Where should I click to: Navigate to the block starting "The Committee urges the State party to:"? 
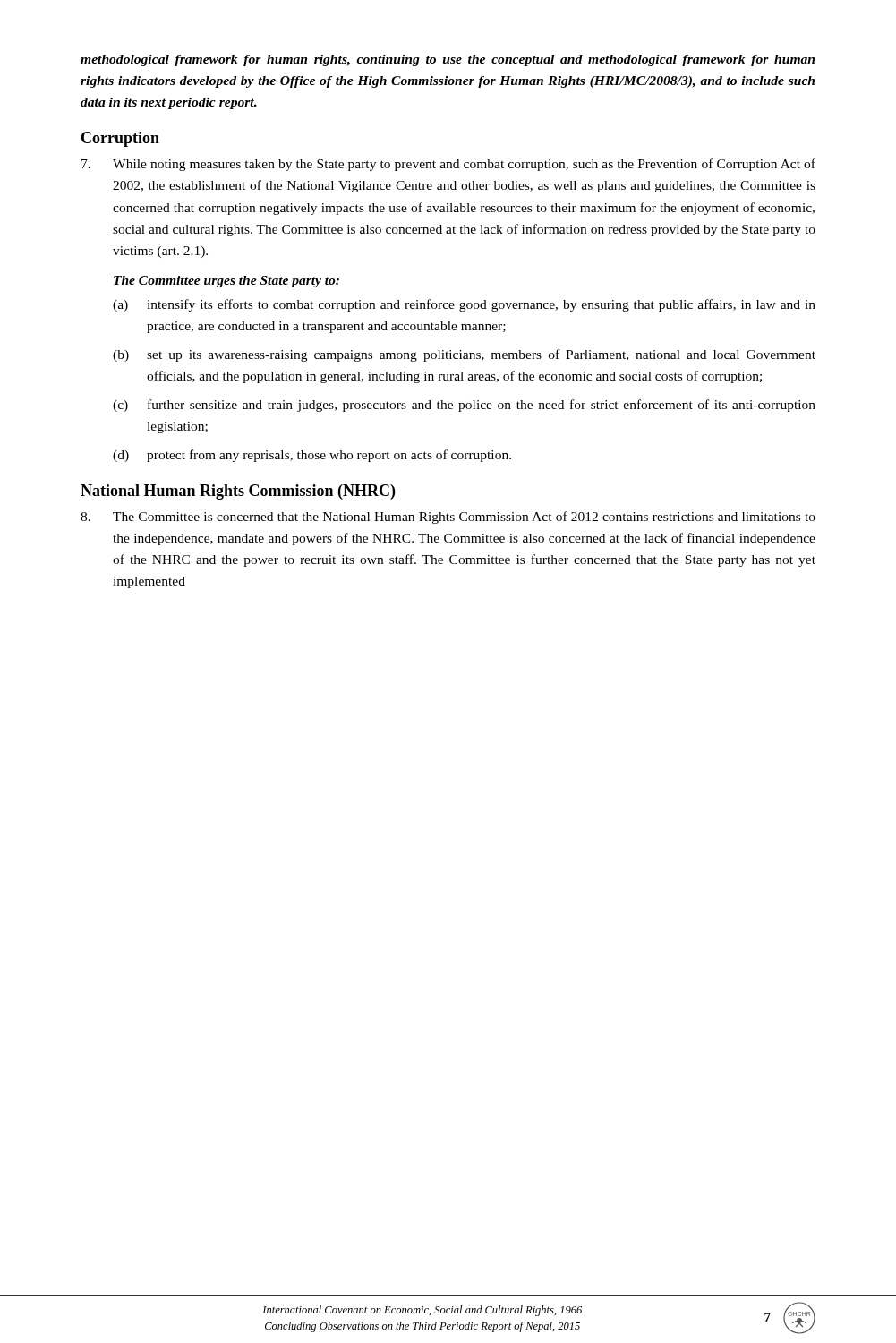[x=227, y=279]
